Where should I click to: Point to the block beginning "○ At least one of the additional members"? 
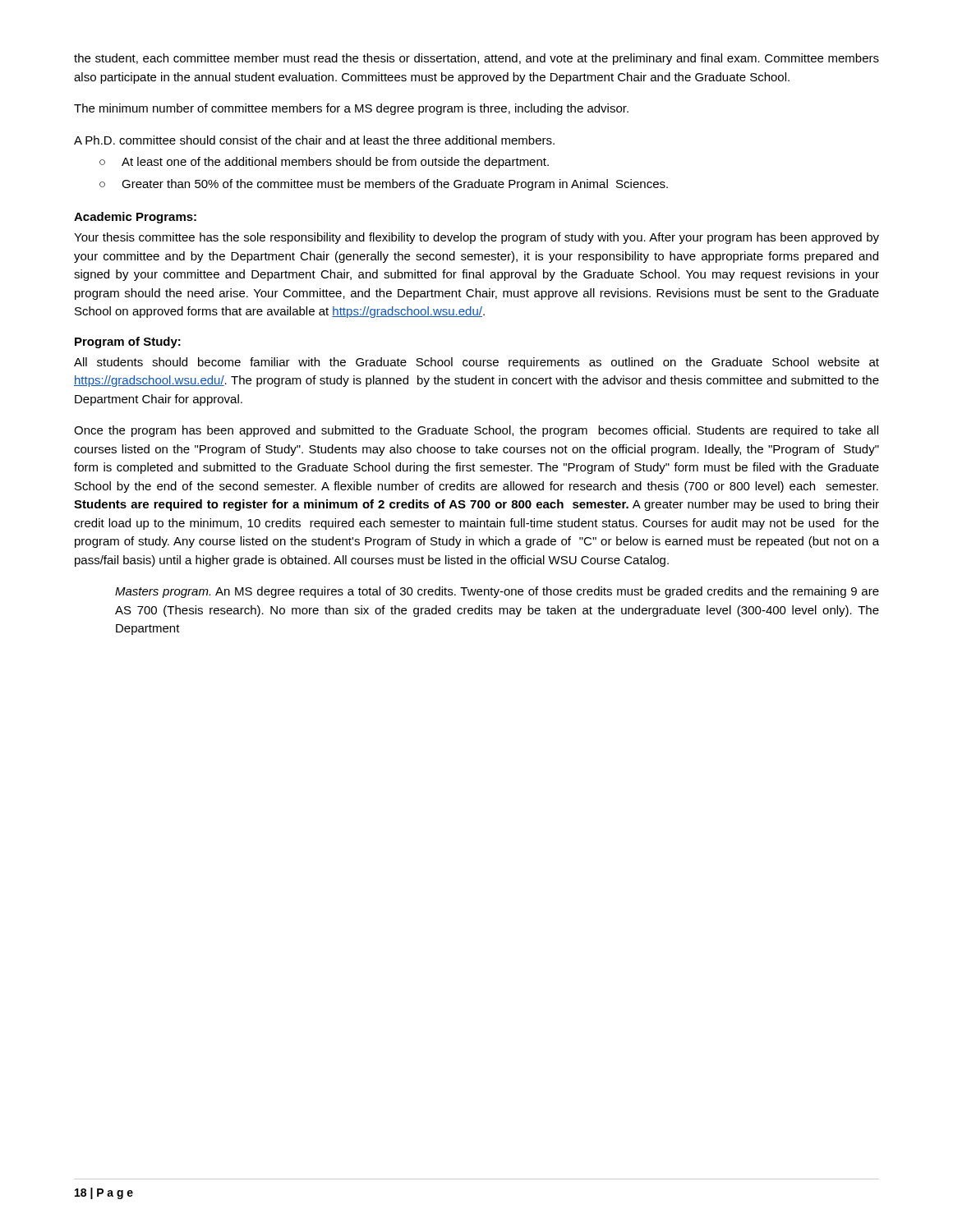(489, 162)
